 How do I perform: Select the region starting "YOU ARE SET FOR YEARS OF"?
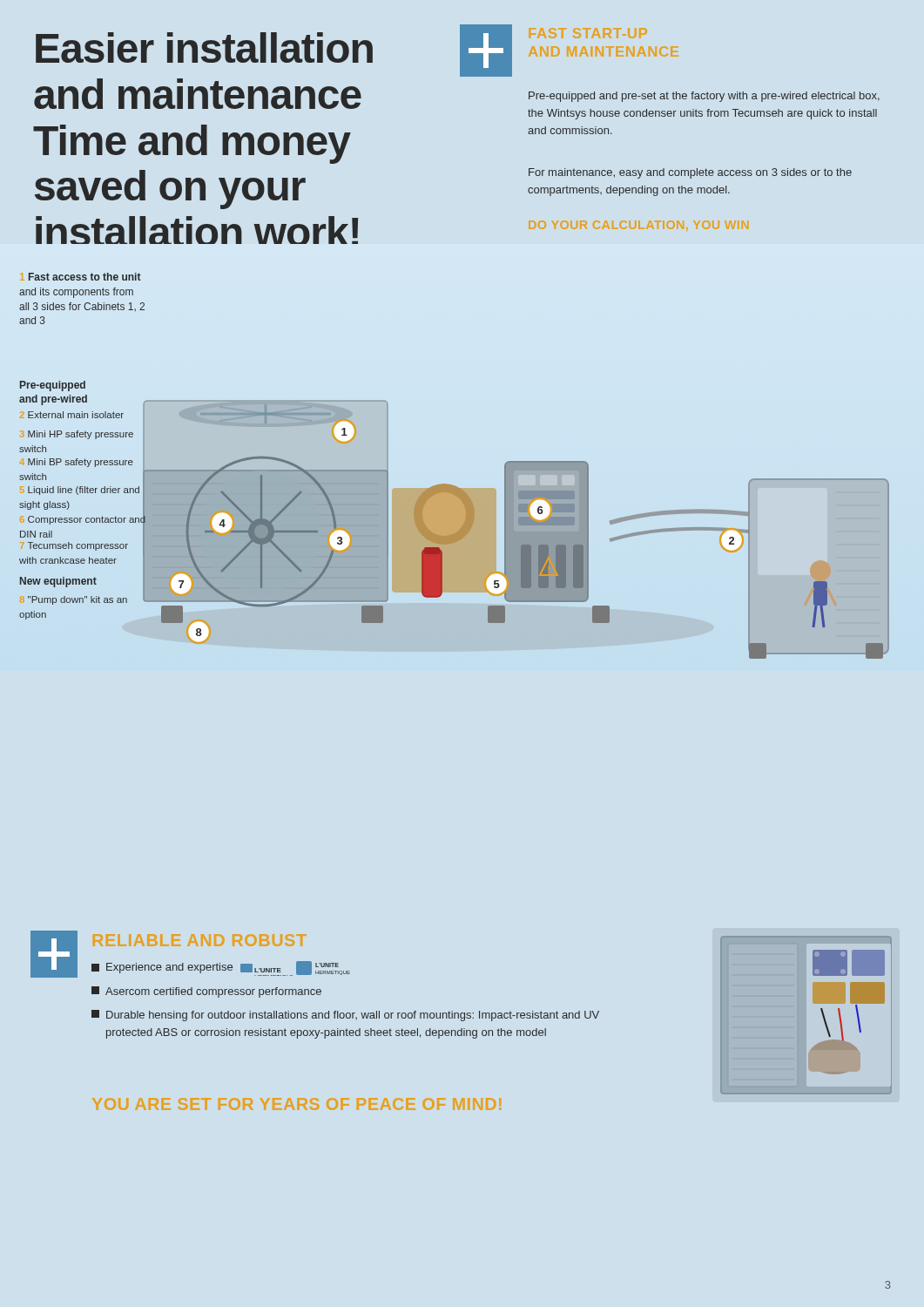[297, 1104]
